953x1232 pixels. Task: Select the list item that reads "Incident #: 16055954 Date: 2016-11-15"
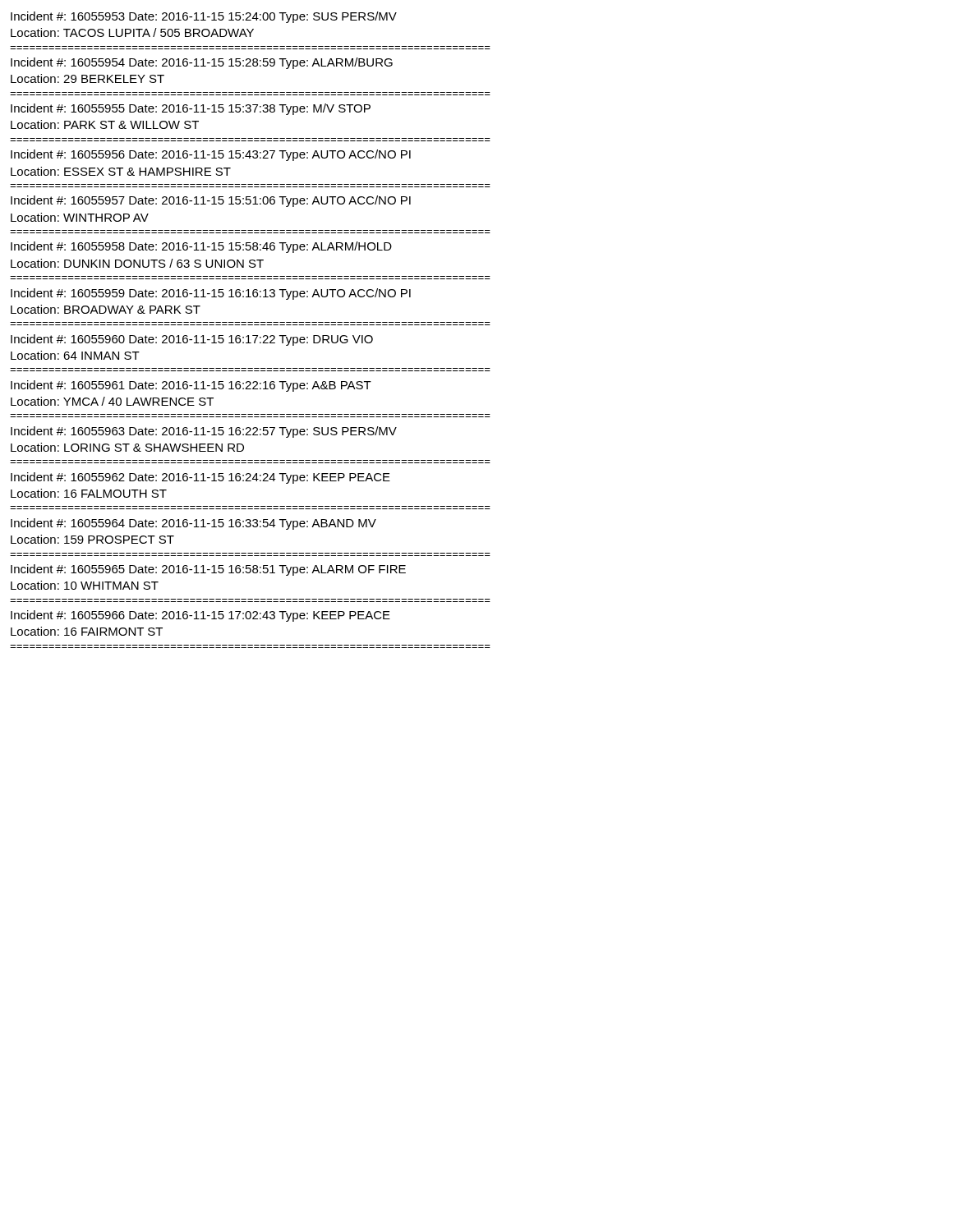pyautogui.click(x=202, y=63)
